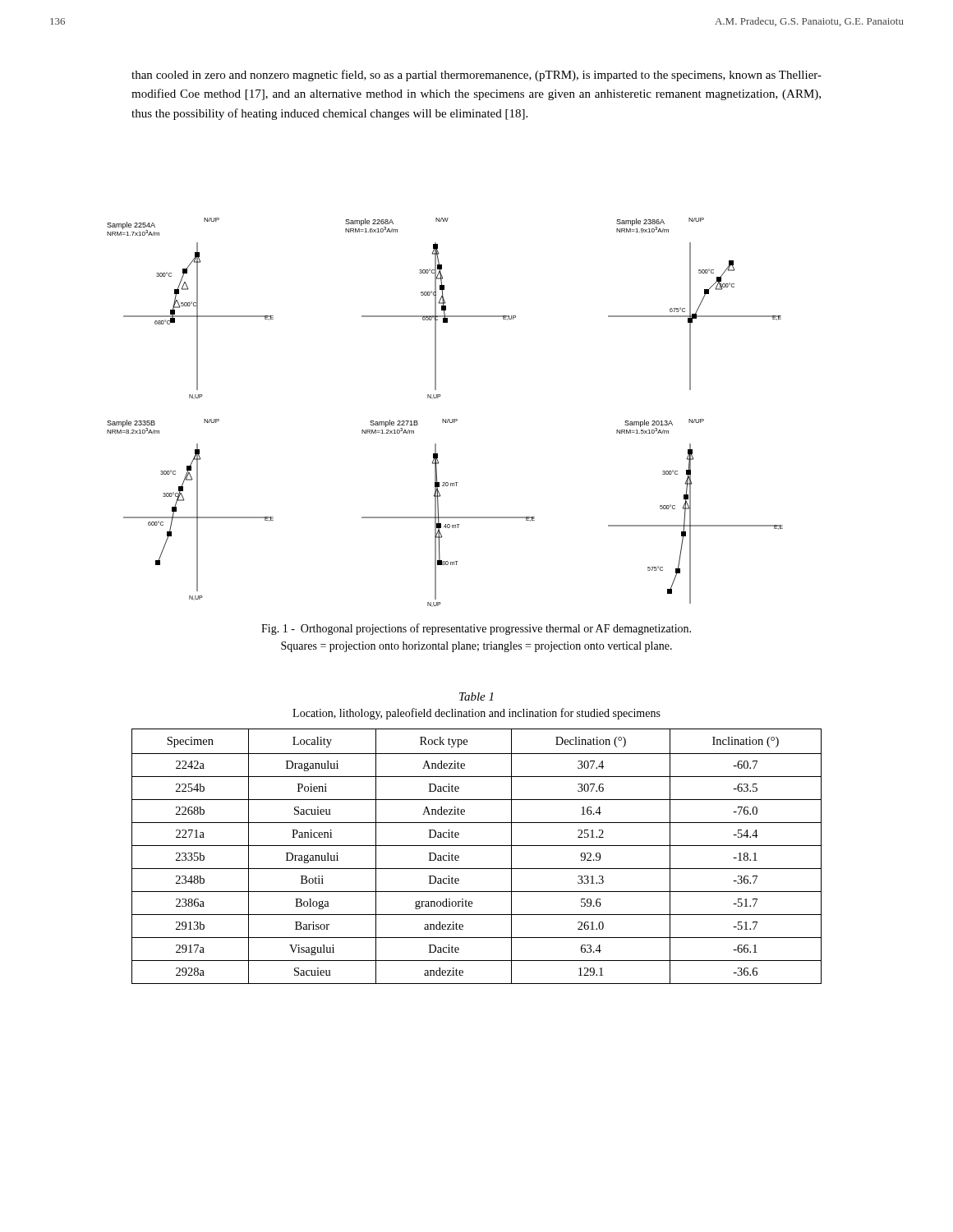Click on the table containing "Inclination (°)"
This screenshot has height=1232, width=953.
click(476, 856)
